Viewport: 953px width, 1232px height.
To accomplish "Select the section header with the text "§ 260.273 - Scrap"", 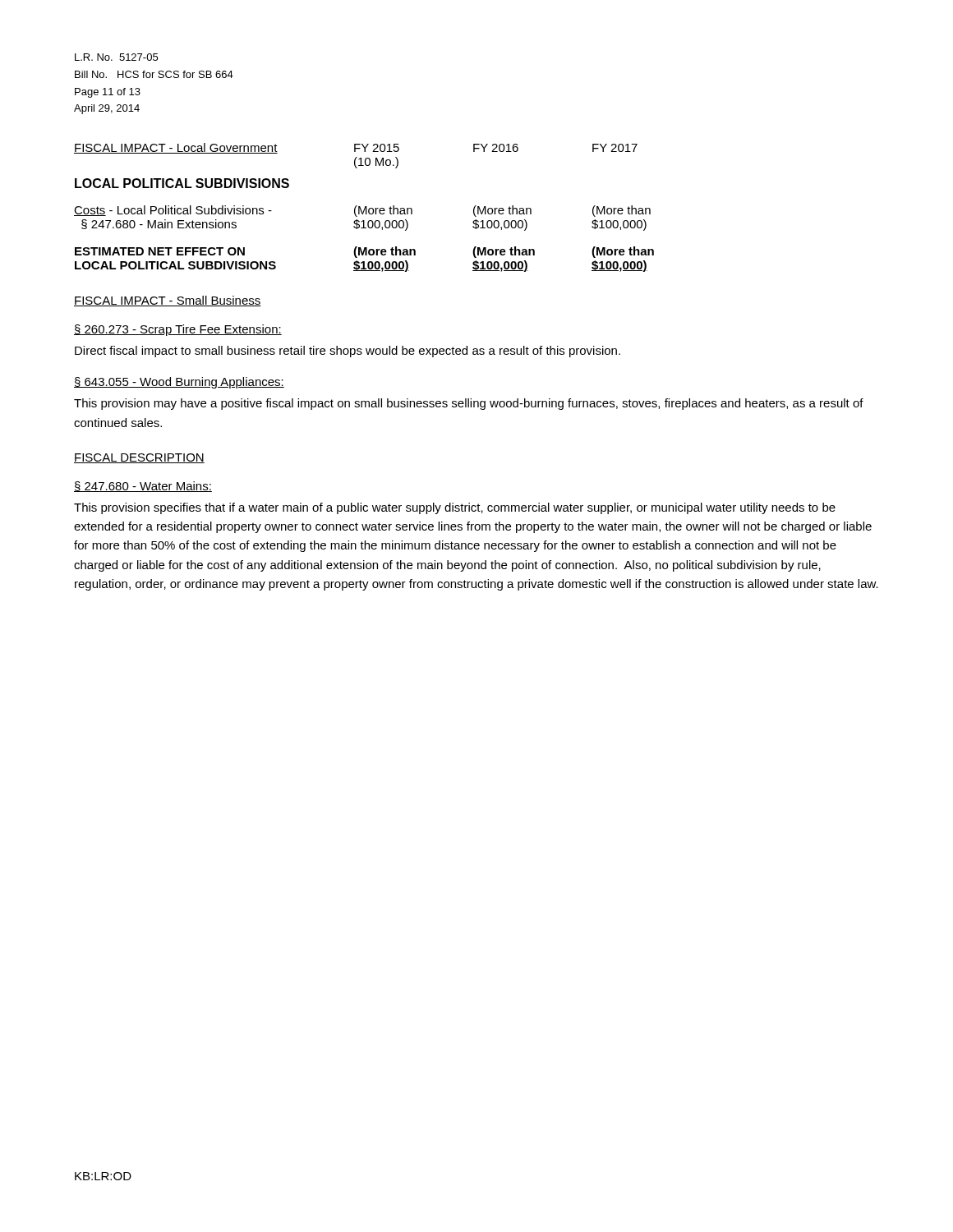I will pyautogui.click(x=178, y=329).
